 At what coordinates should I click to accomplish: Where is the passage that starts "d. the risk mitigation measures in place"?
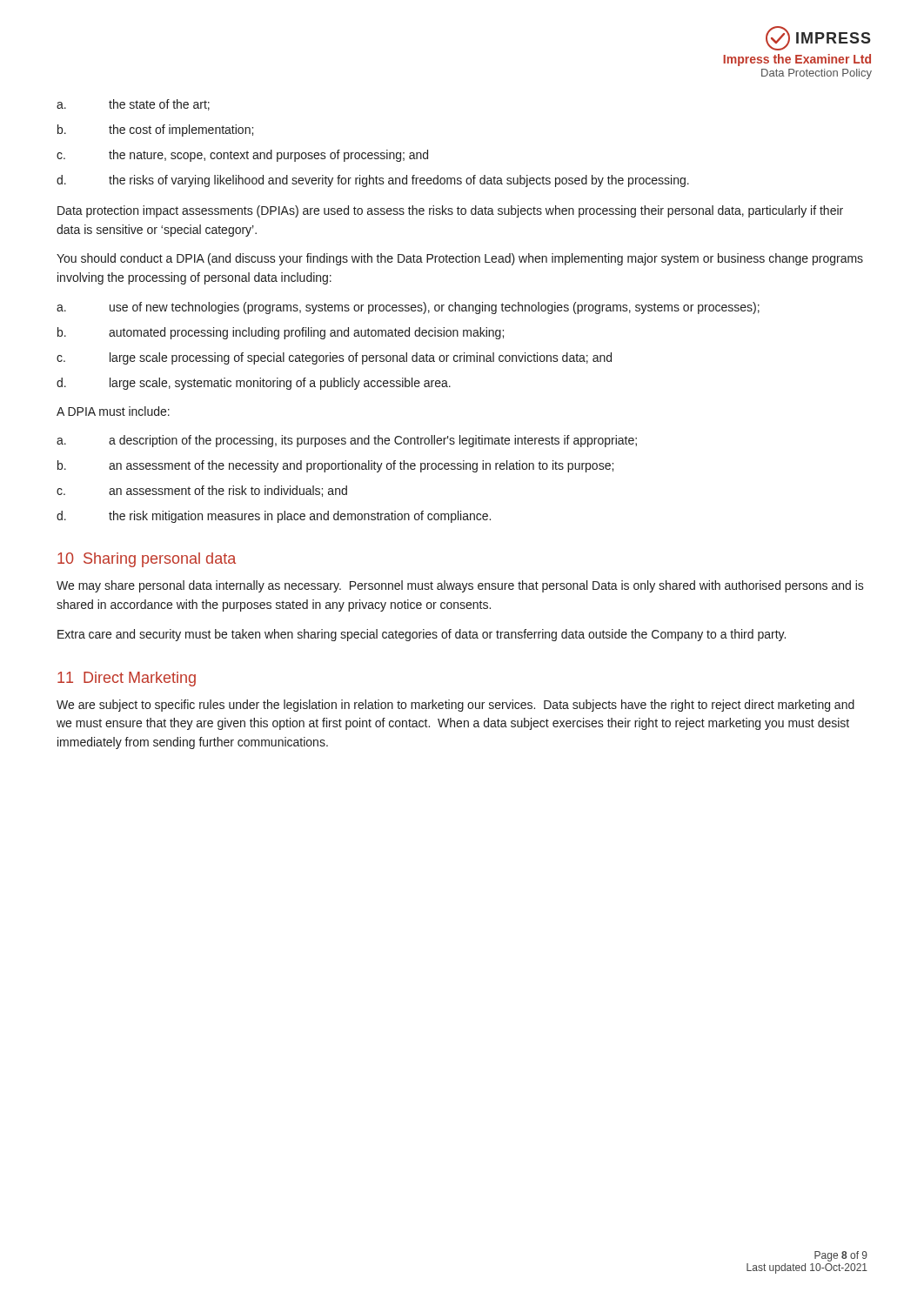tap(462, 517)
